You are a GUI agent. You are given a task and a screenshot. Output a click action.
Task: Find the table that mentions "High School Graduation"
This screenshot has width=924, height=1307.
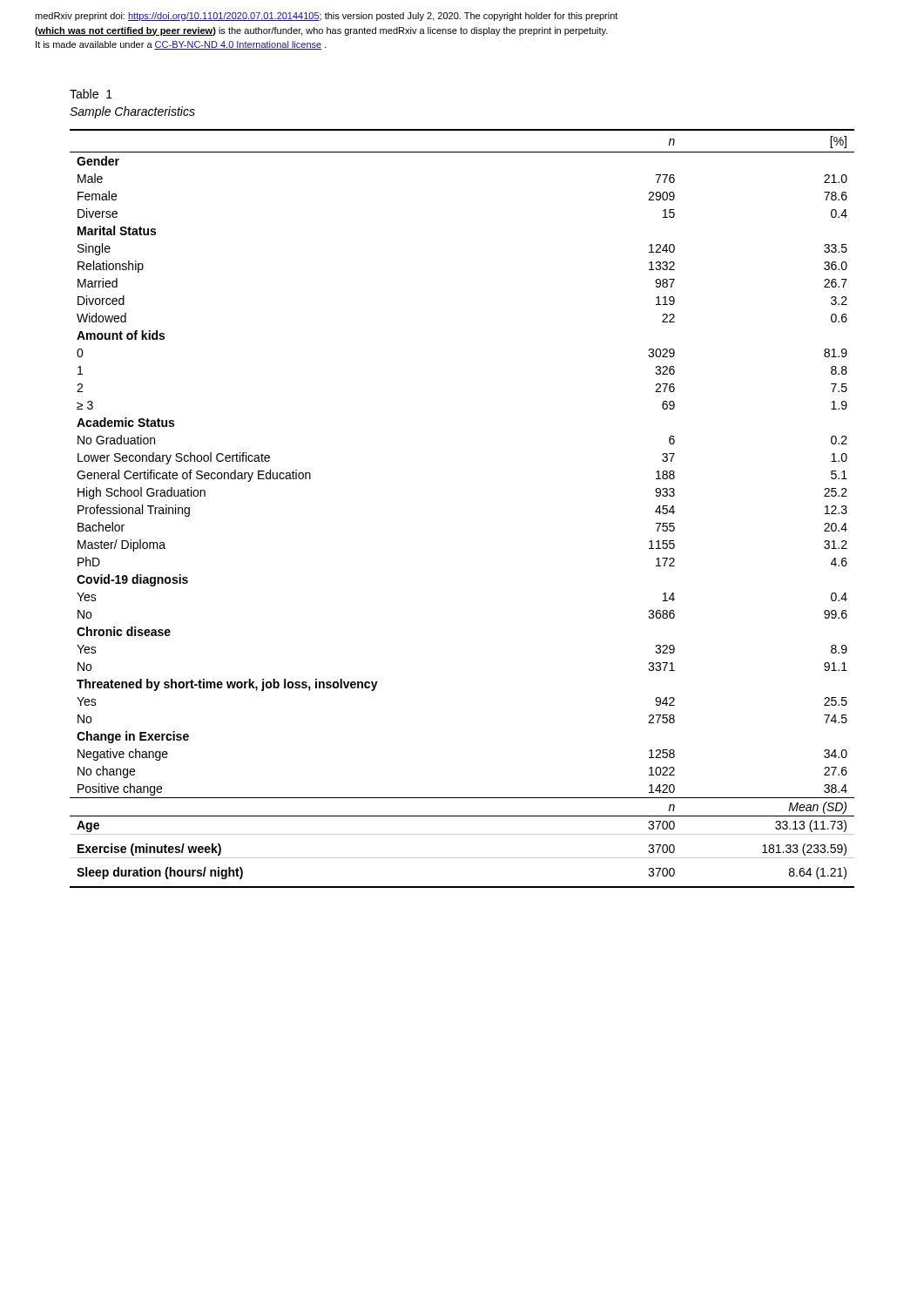tap(462, 508)
